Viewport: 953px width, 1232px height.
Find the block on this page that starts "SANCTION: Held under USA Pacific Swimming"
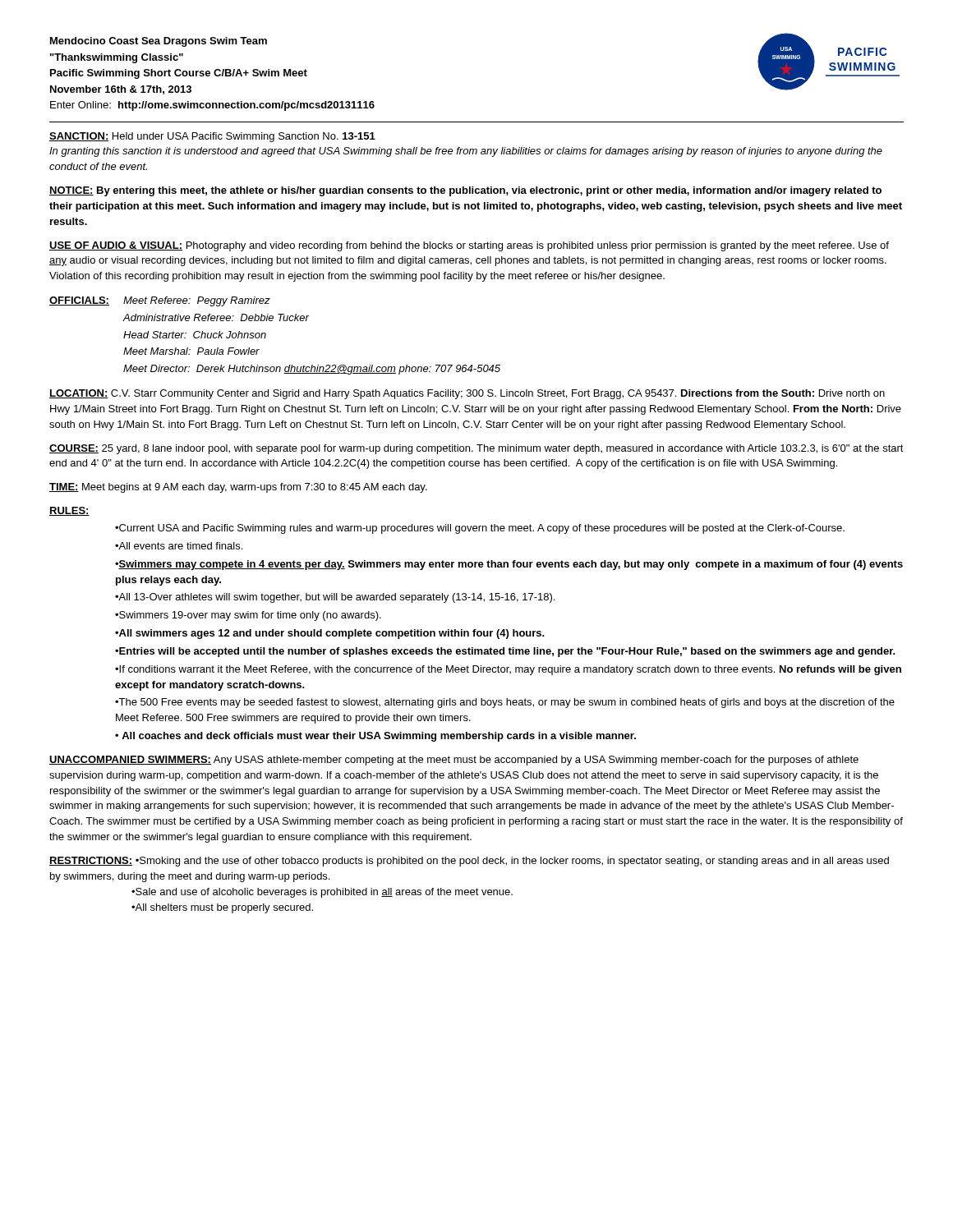point(466,151)
